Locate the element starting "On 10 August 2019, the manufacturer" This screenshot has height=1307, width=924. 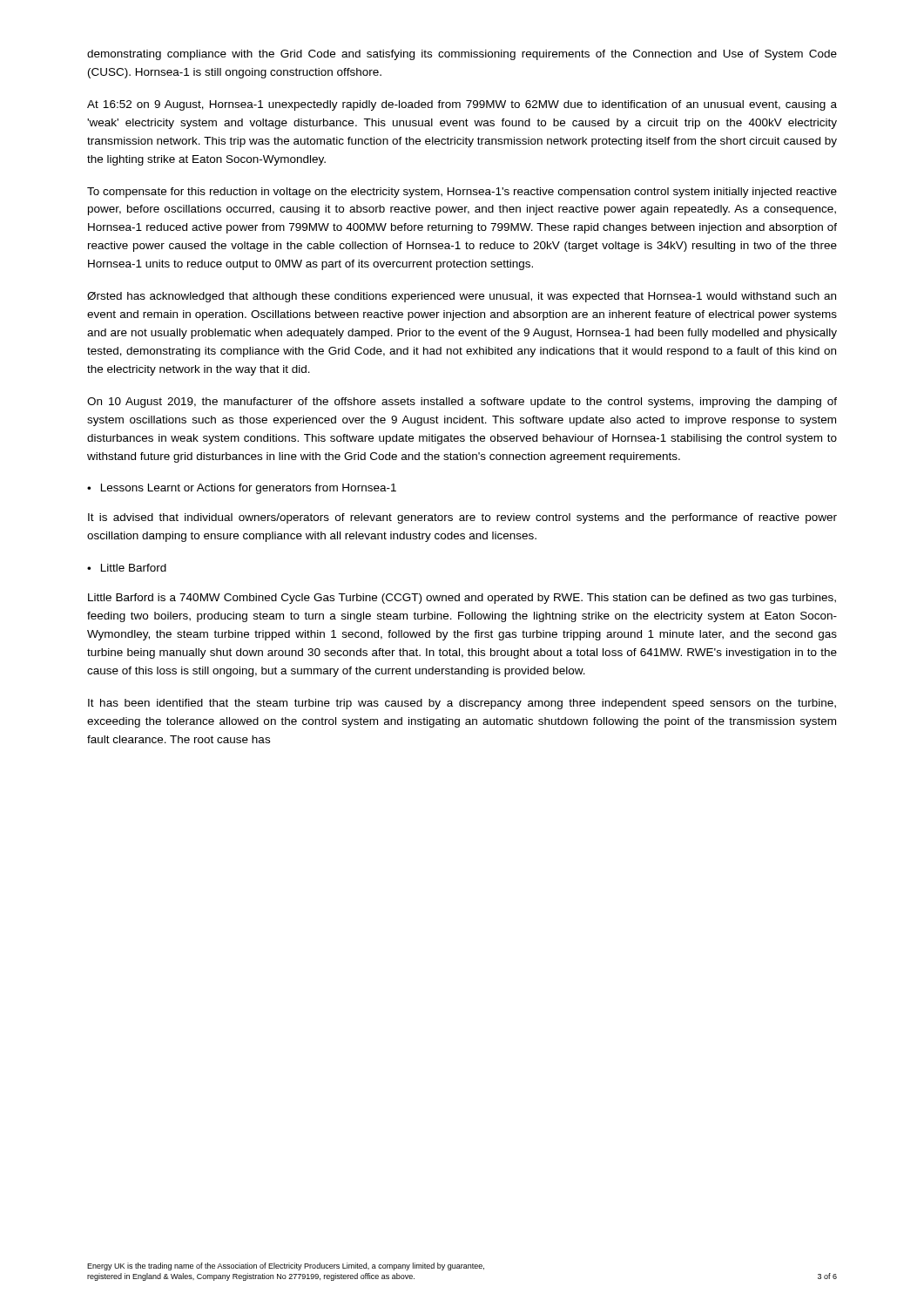click(462, 428)
